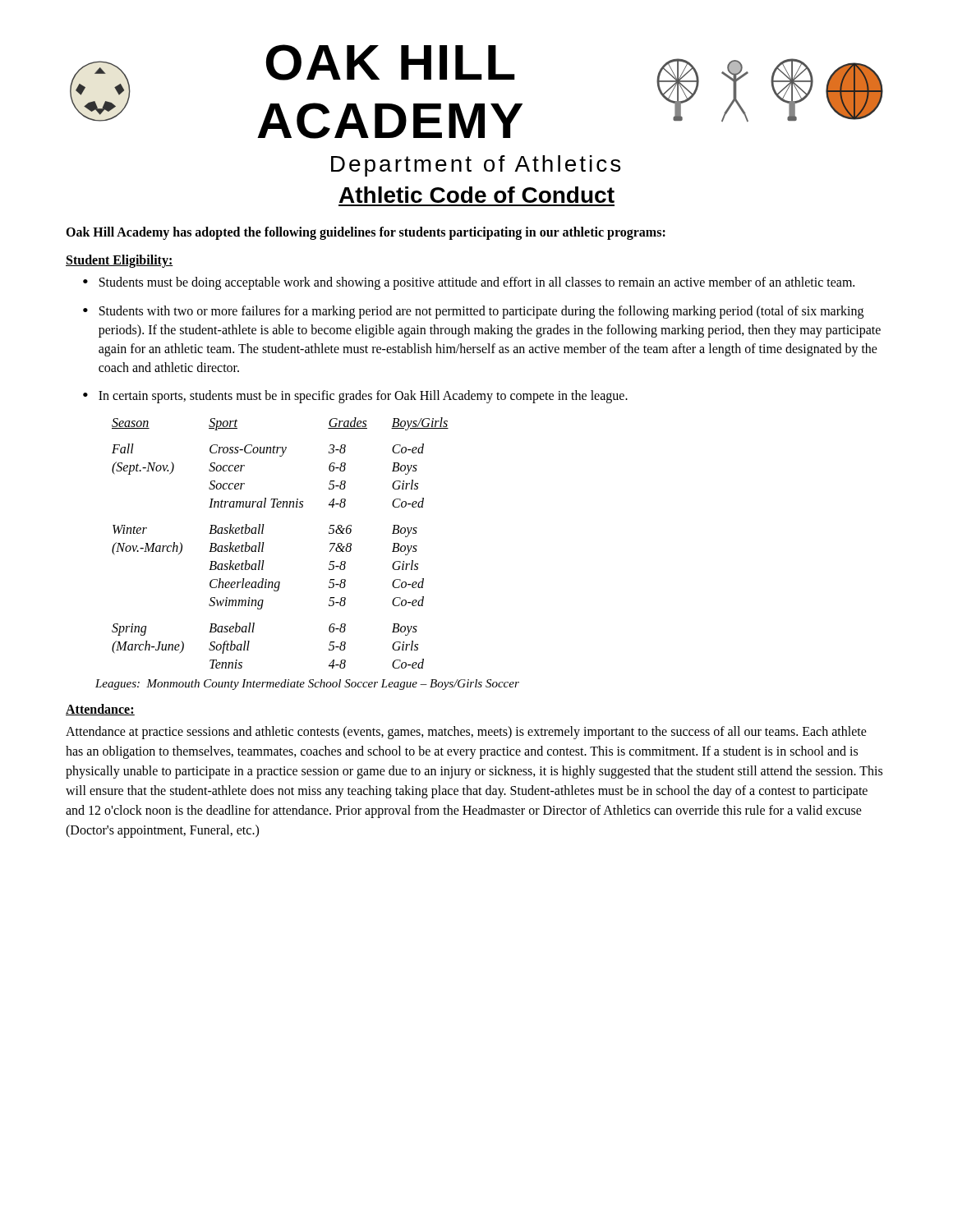Find the title containing "Athletic Code of Conduct"
Viewport: 953px width, 1232px height.
[476, 195]
